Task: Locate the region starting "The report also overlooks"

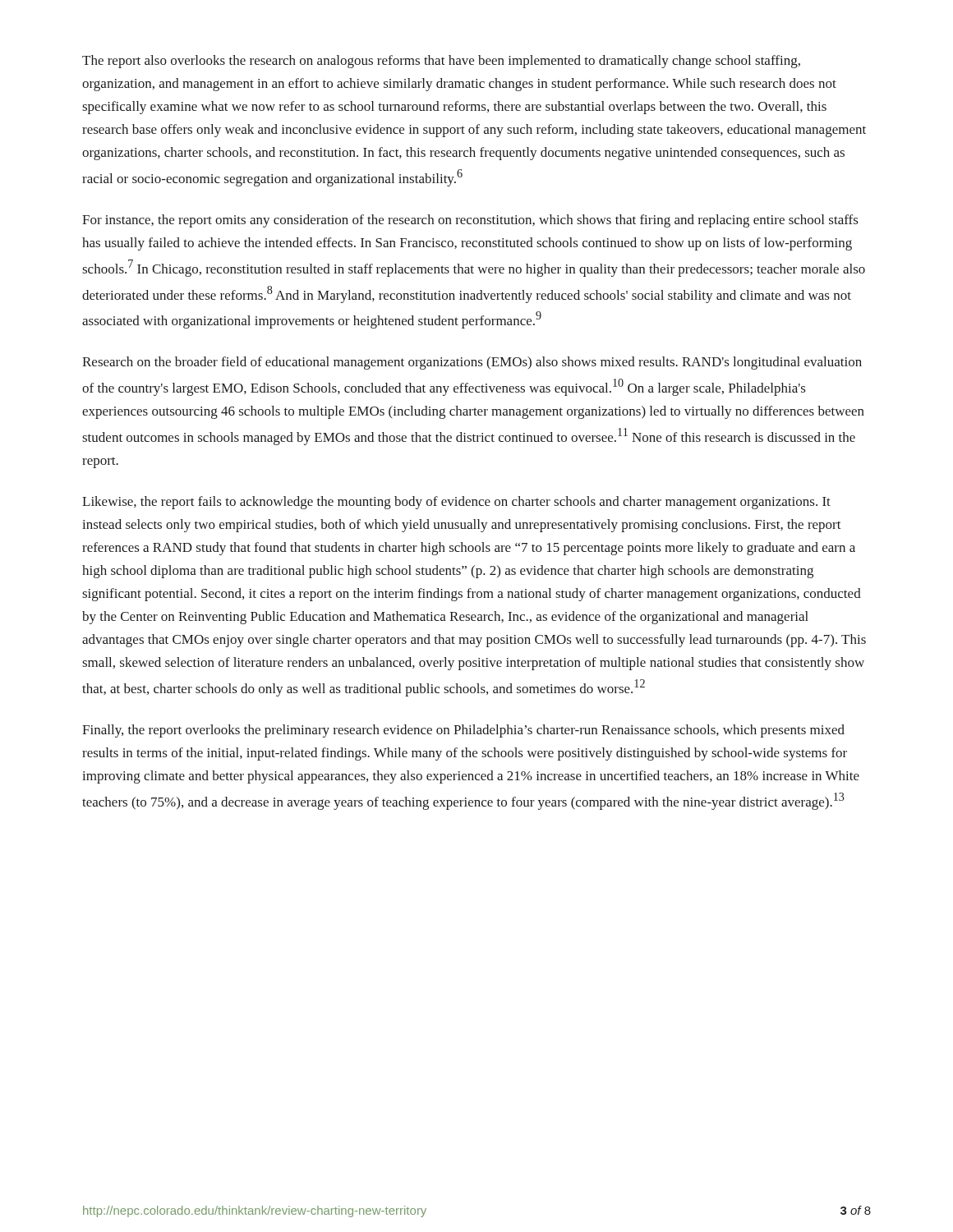Action: click(x=474, y=120)
